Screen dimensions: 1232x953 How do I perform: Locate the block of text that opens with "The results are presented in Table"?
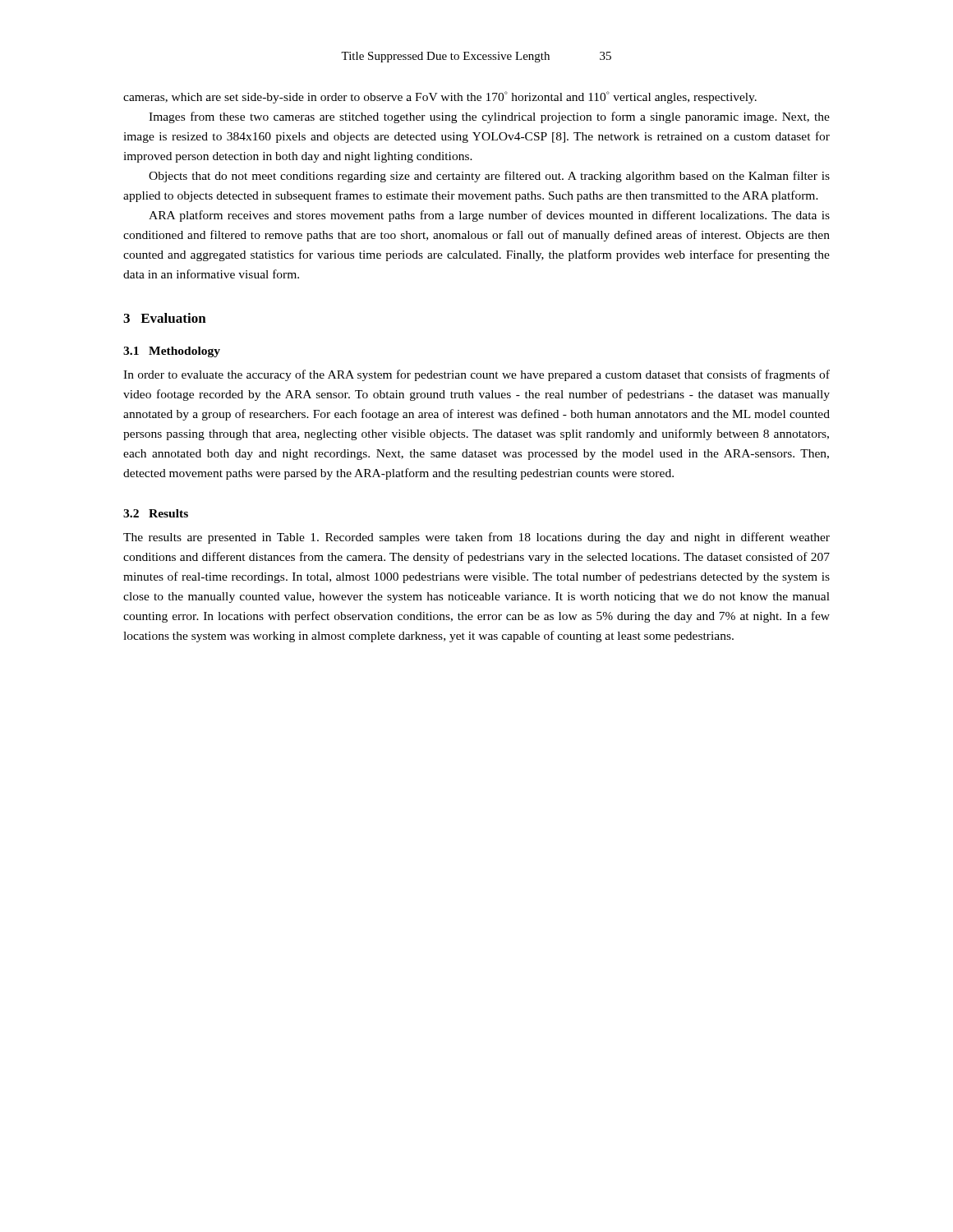tap(476, 586)
